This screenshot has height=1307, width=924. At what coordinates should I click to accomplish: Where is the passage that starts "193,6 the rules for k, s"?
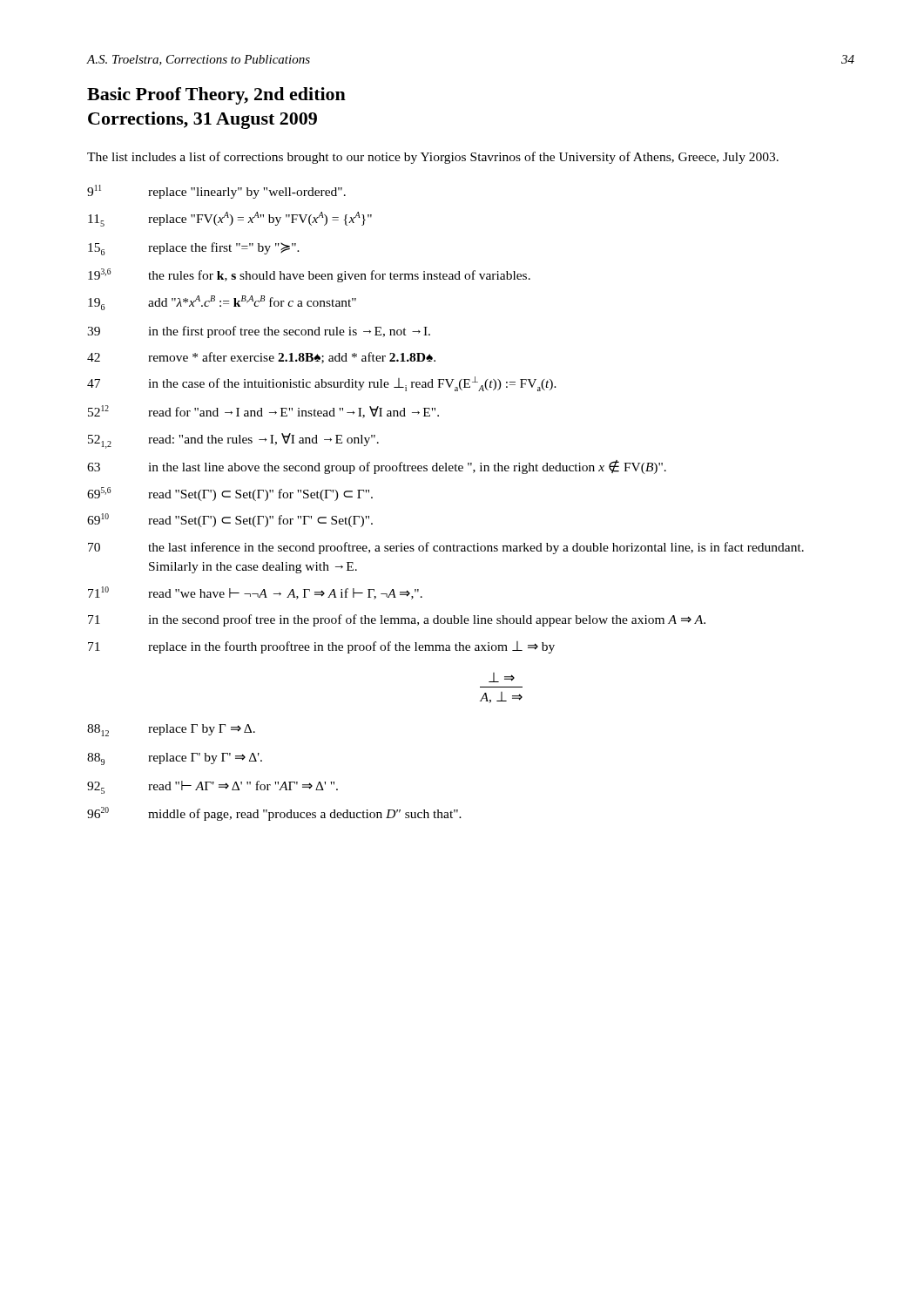click(x=471, y=276)
